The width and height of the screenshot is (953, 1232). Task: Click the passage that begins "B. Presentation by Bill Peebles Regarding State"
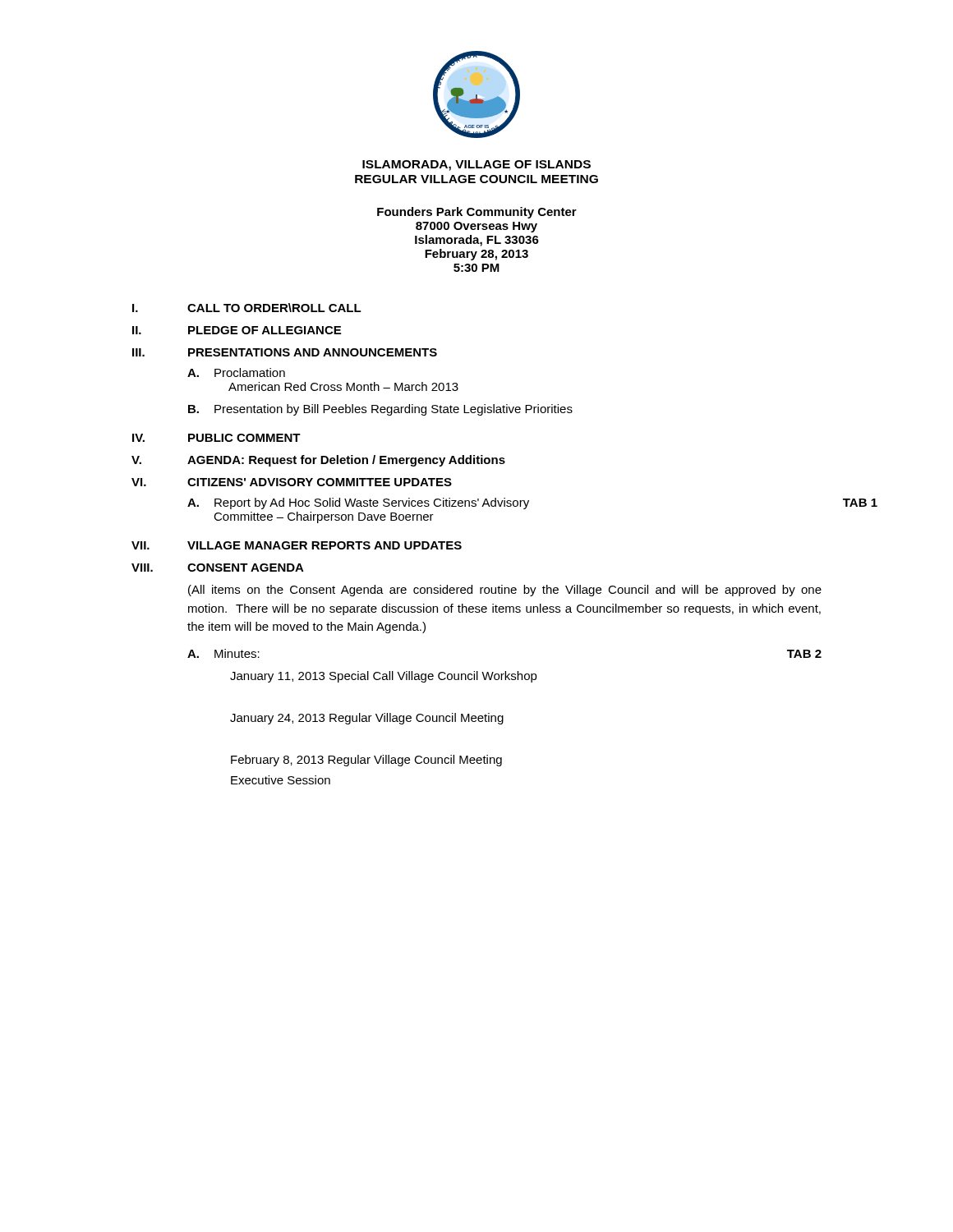(x=504, y=409)
